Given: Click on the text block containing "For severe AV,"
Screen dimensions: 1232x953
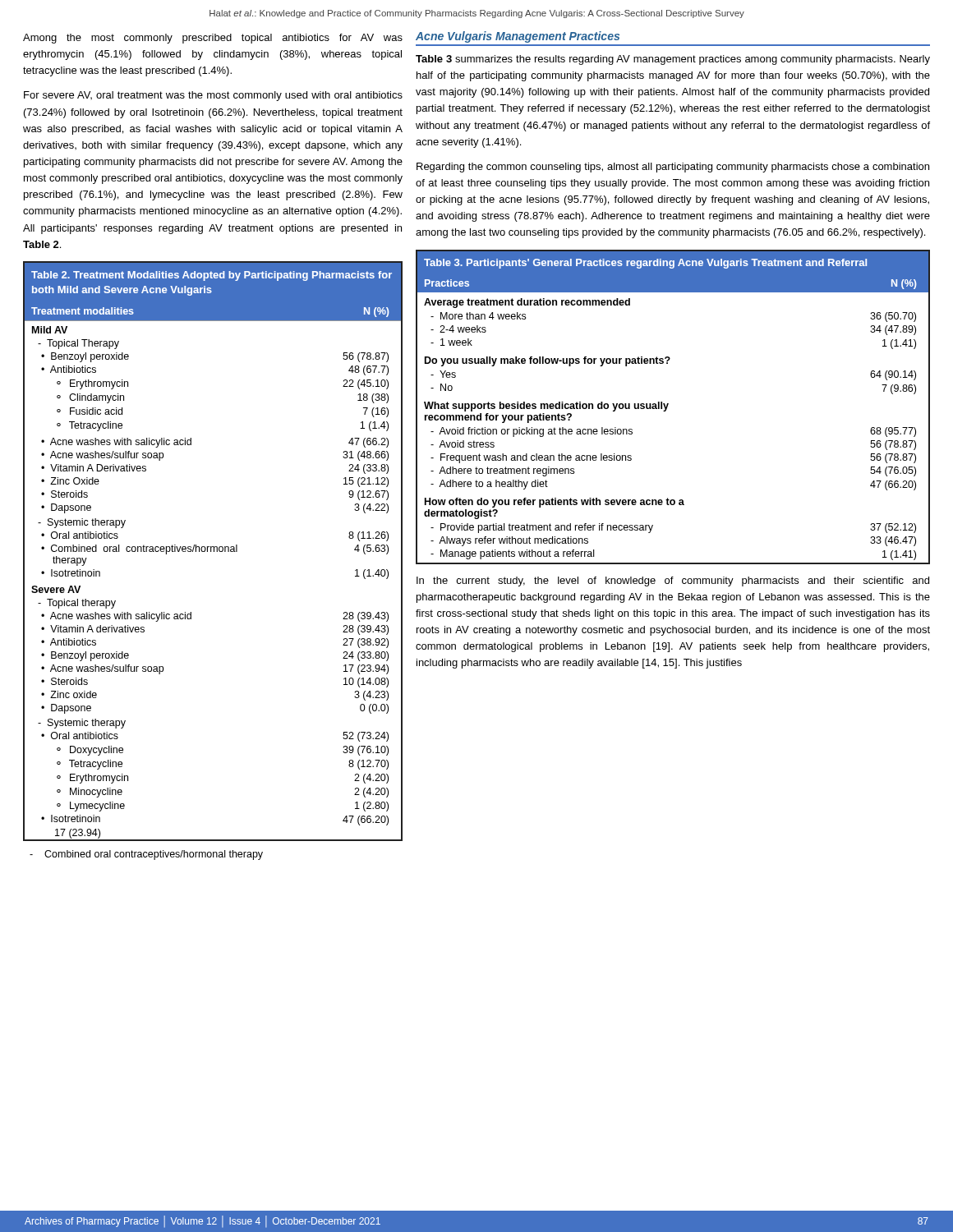Looking at the screenshot, I should pyautogui.click(x=213, y=170).
